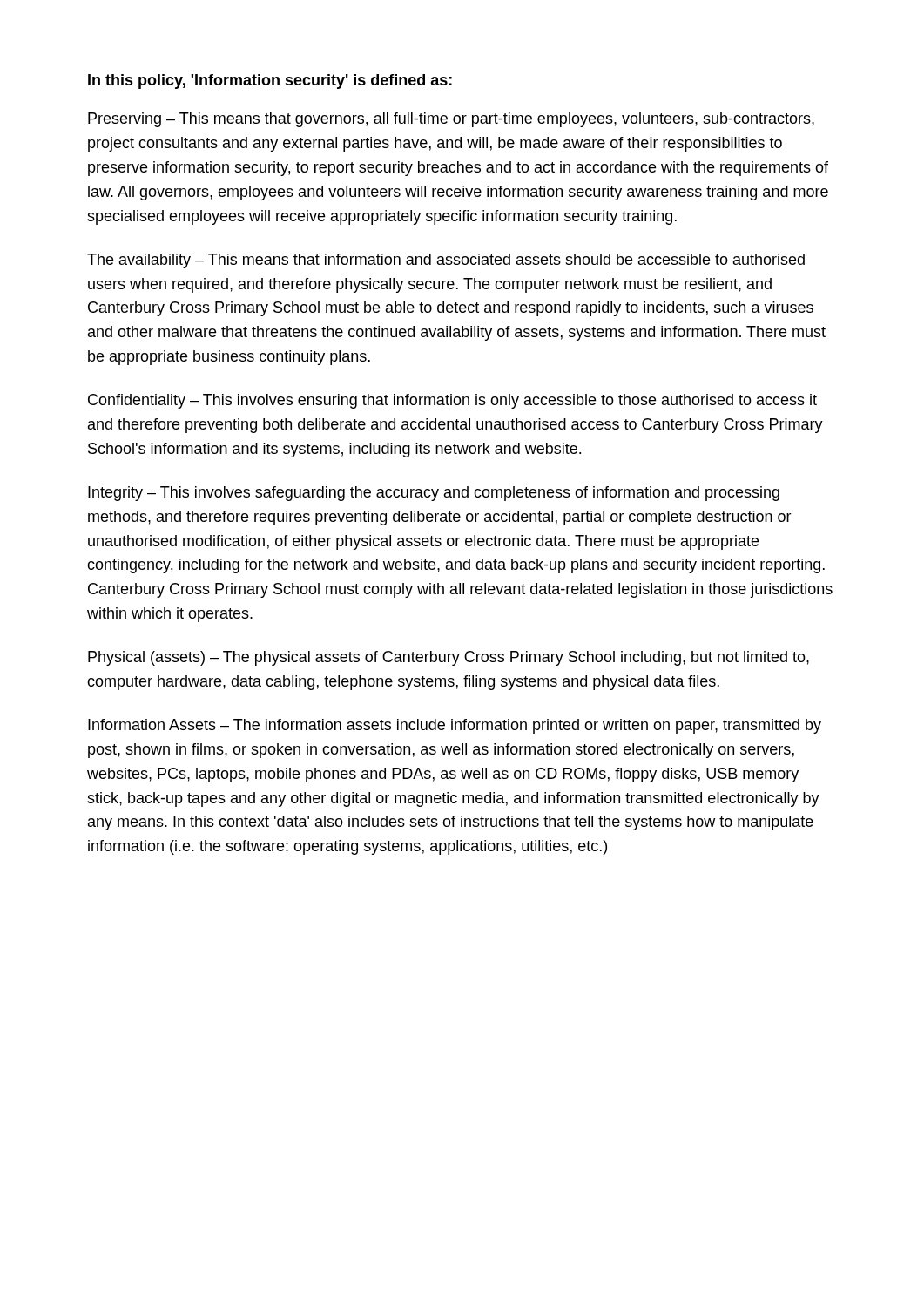
Task: Find the text block containing "Confidentiality – This involves"
Action: 455,424
